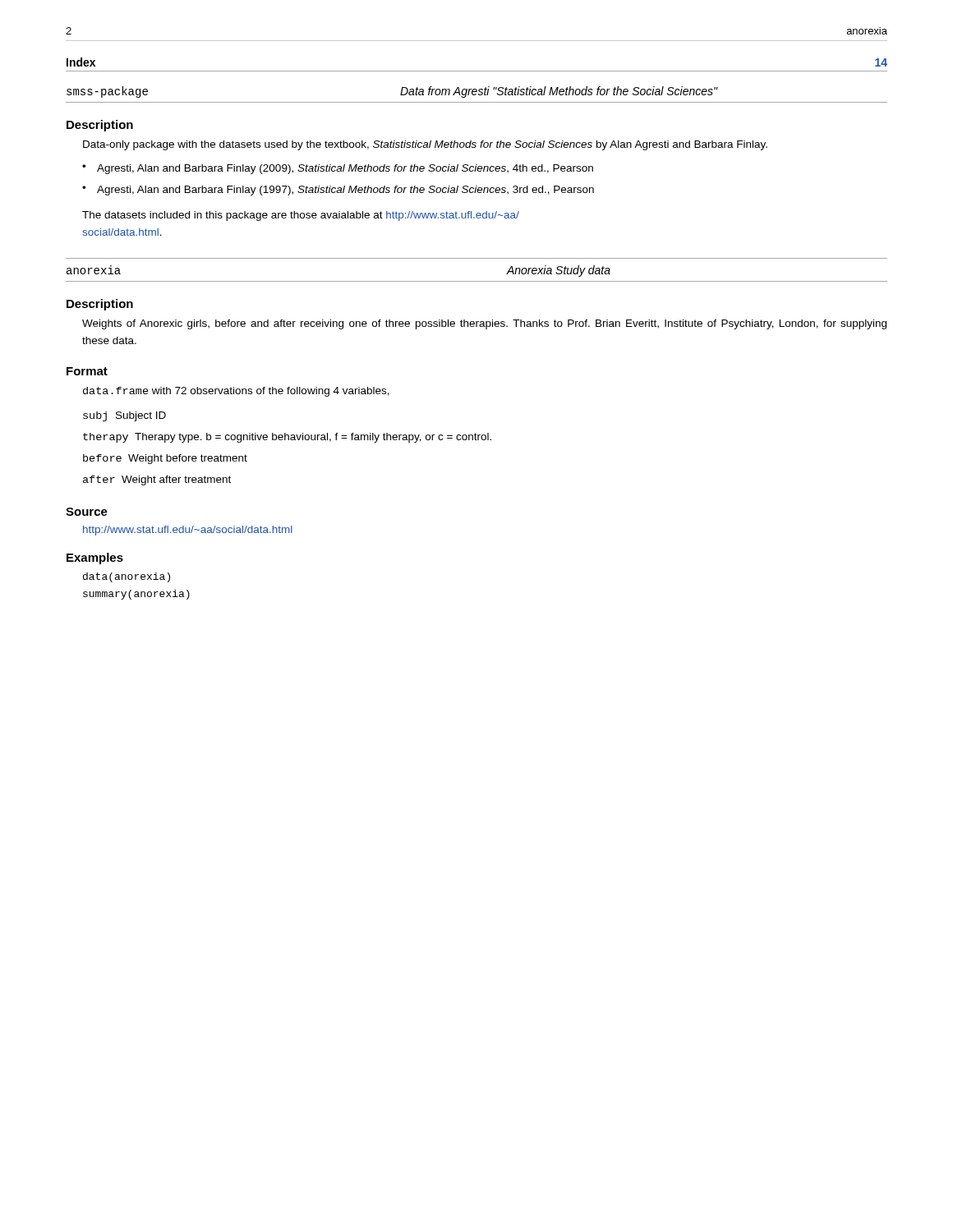Click where it says "Anorexia Study data"

pos(559,270)
